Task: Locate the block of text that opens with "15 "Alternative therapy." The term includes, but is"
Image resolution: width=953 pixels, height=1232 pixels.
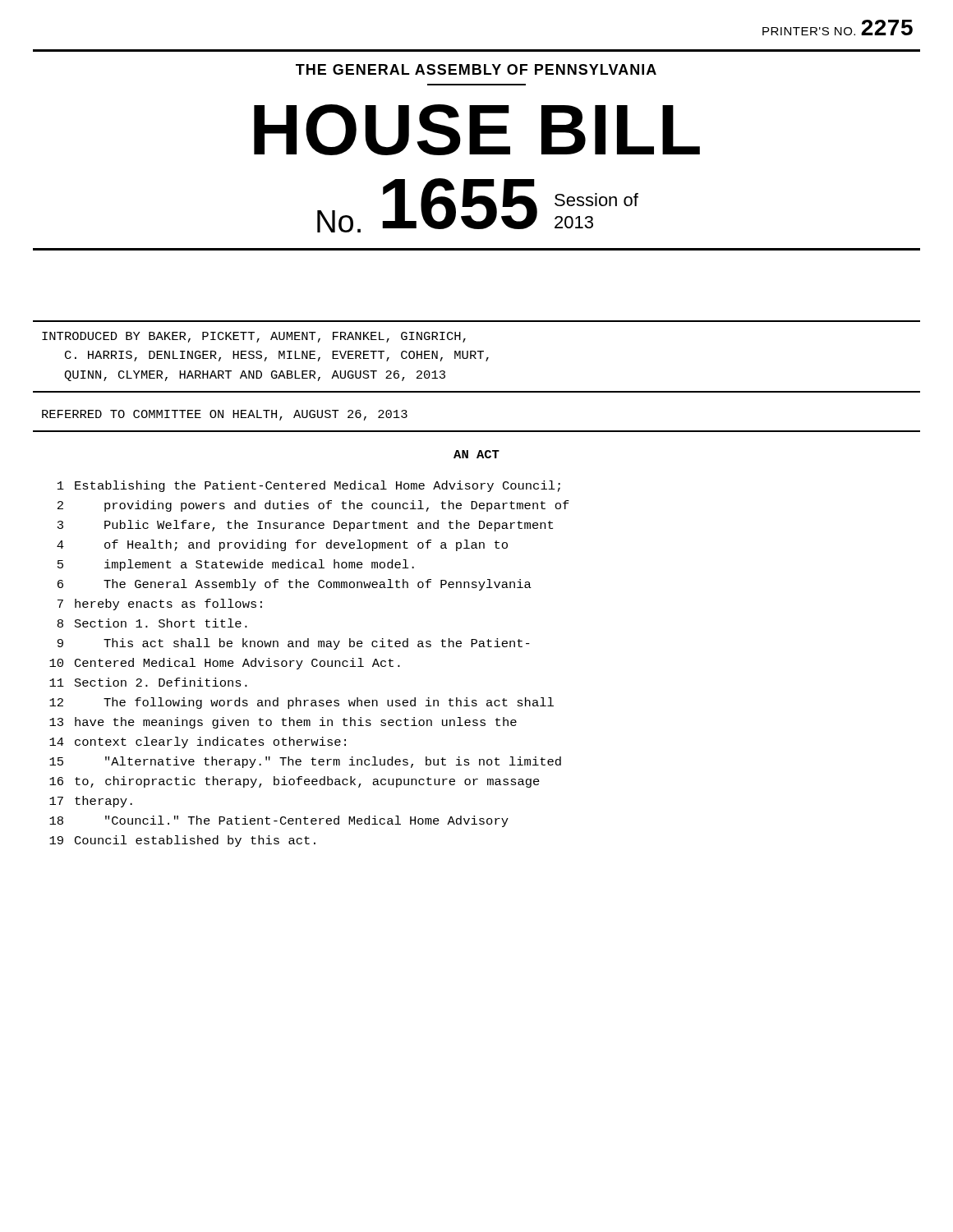Action: pos(476,762)
